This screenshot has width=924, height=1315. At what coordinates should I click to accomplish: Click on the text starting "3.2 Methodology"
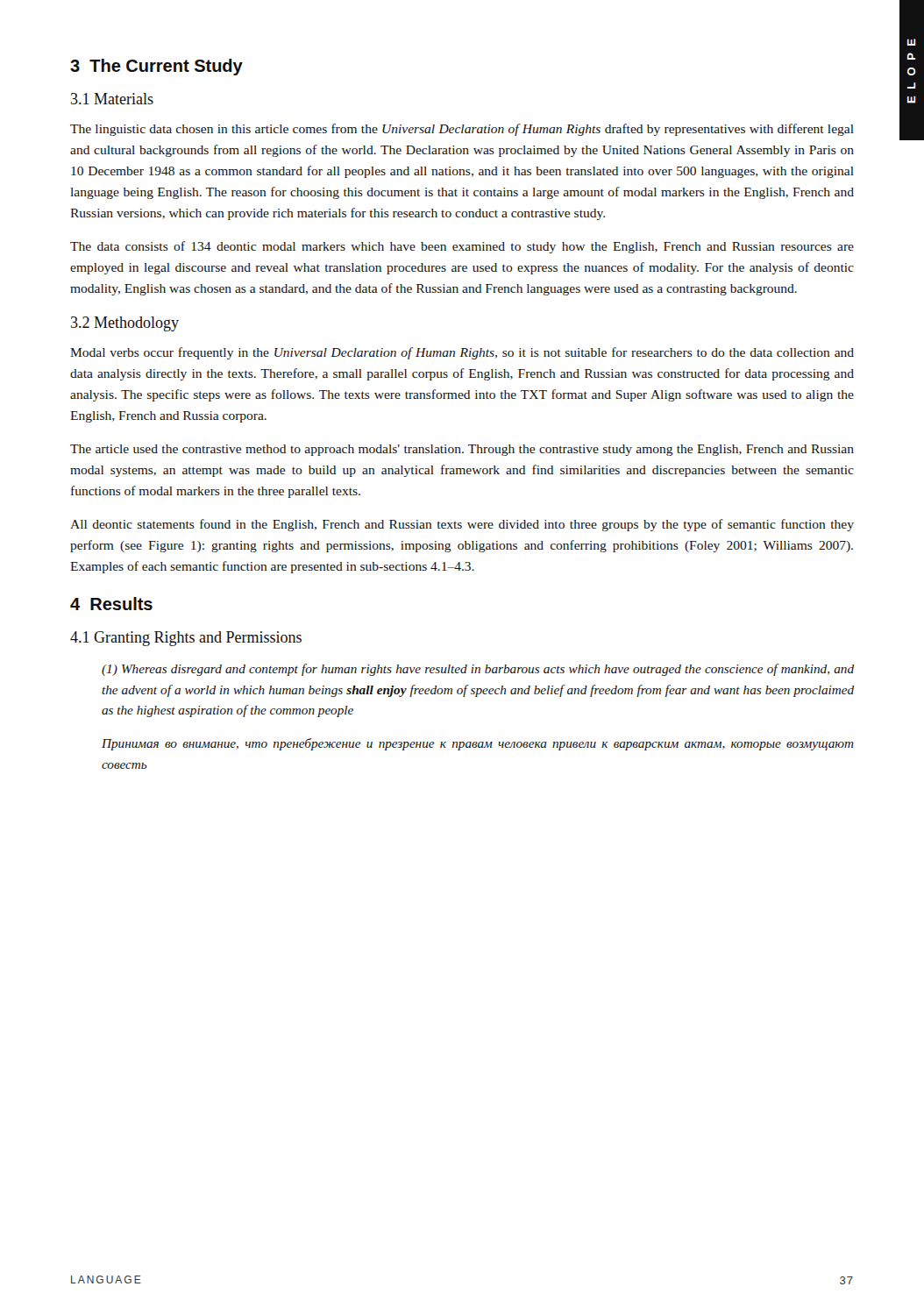124,323
